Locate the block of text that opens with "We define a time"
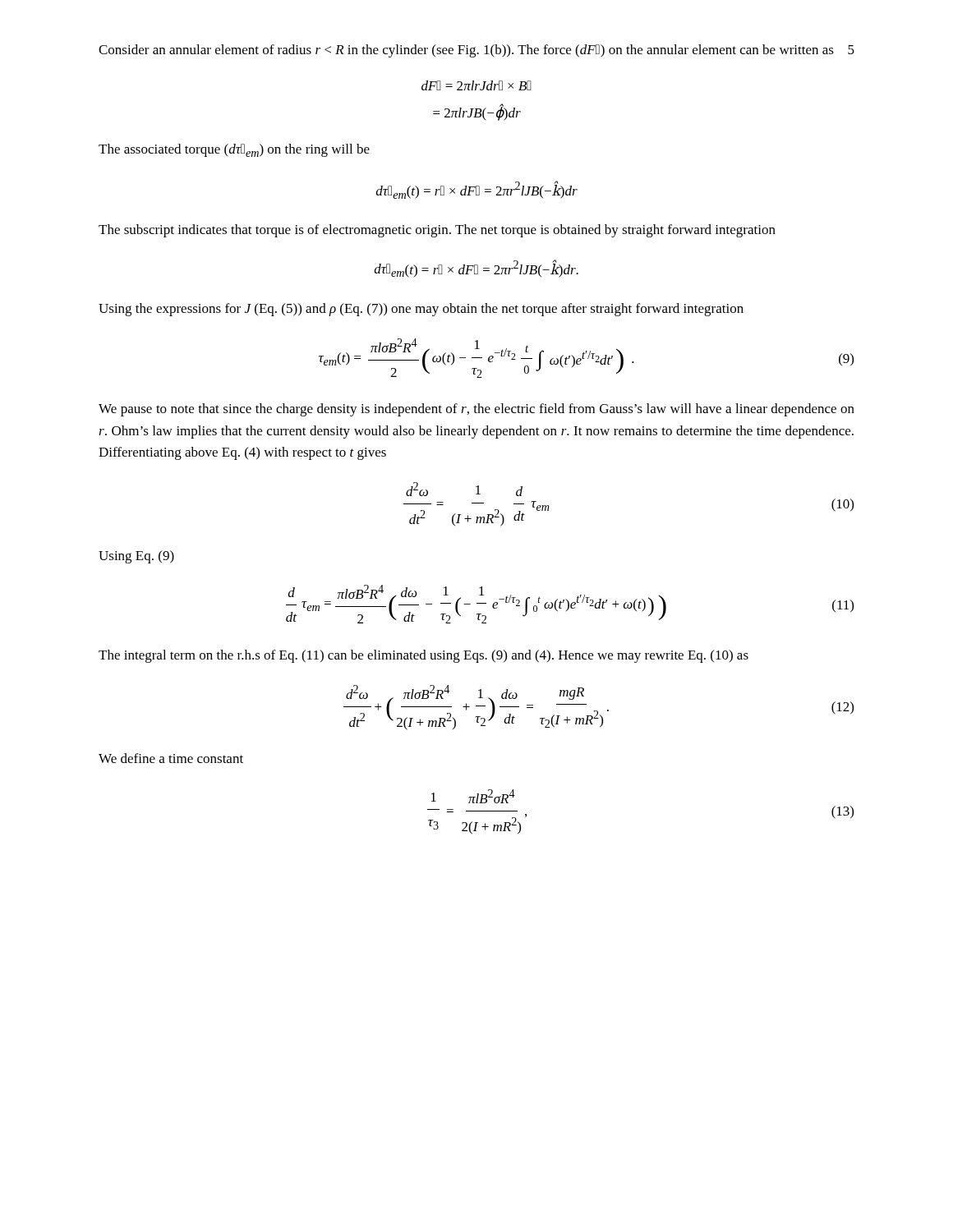 click(x=171, y=759)
